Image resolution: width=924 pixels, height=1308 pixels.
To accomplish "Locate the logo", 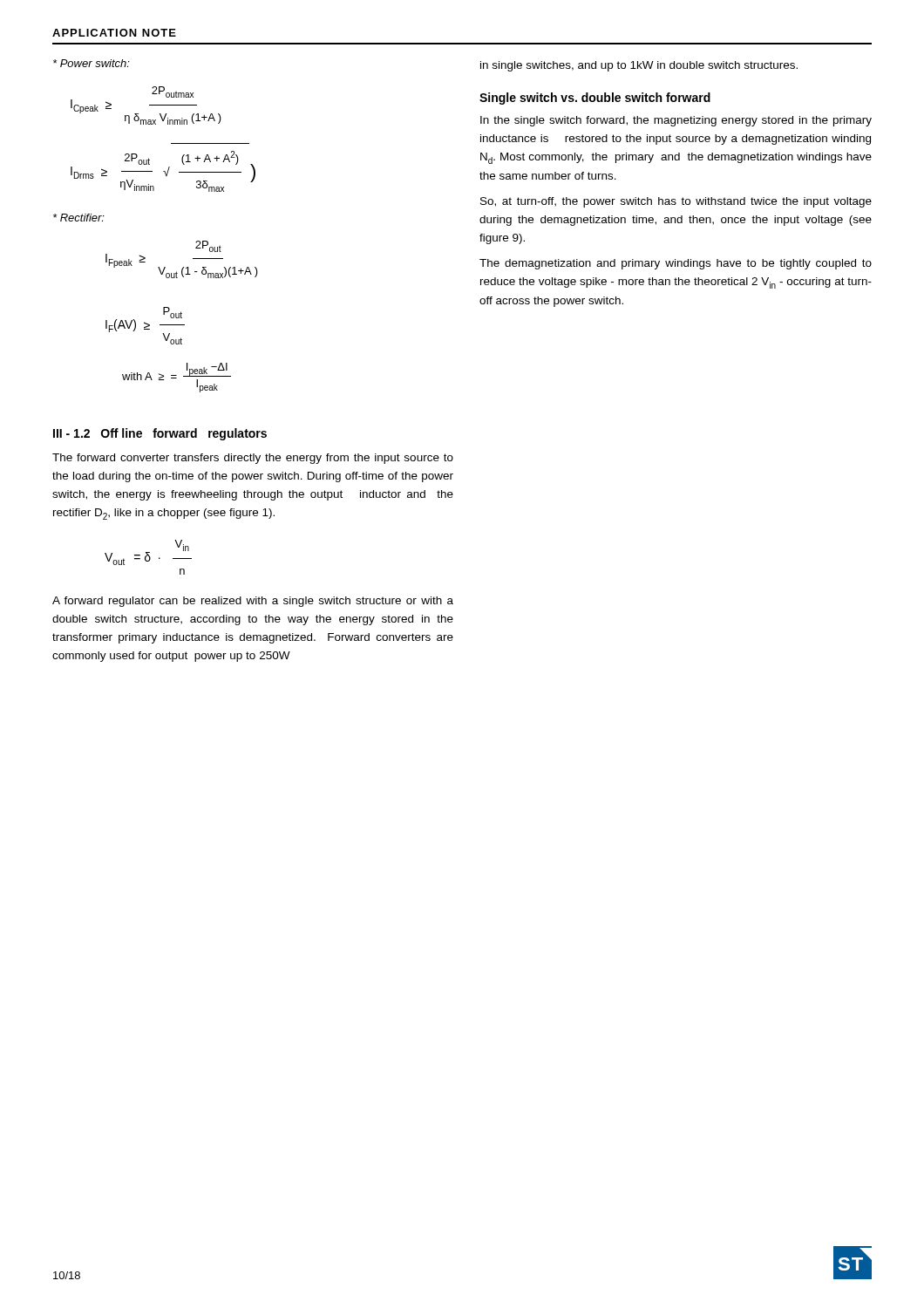I will pos(853,1264).
